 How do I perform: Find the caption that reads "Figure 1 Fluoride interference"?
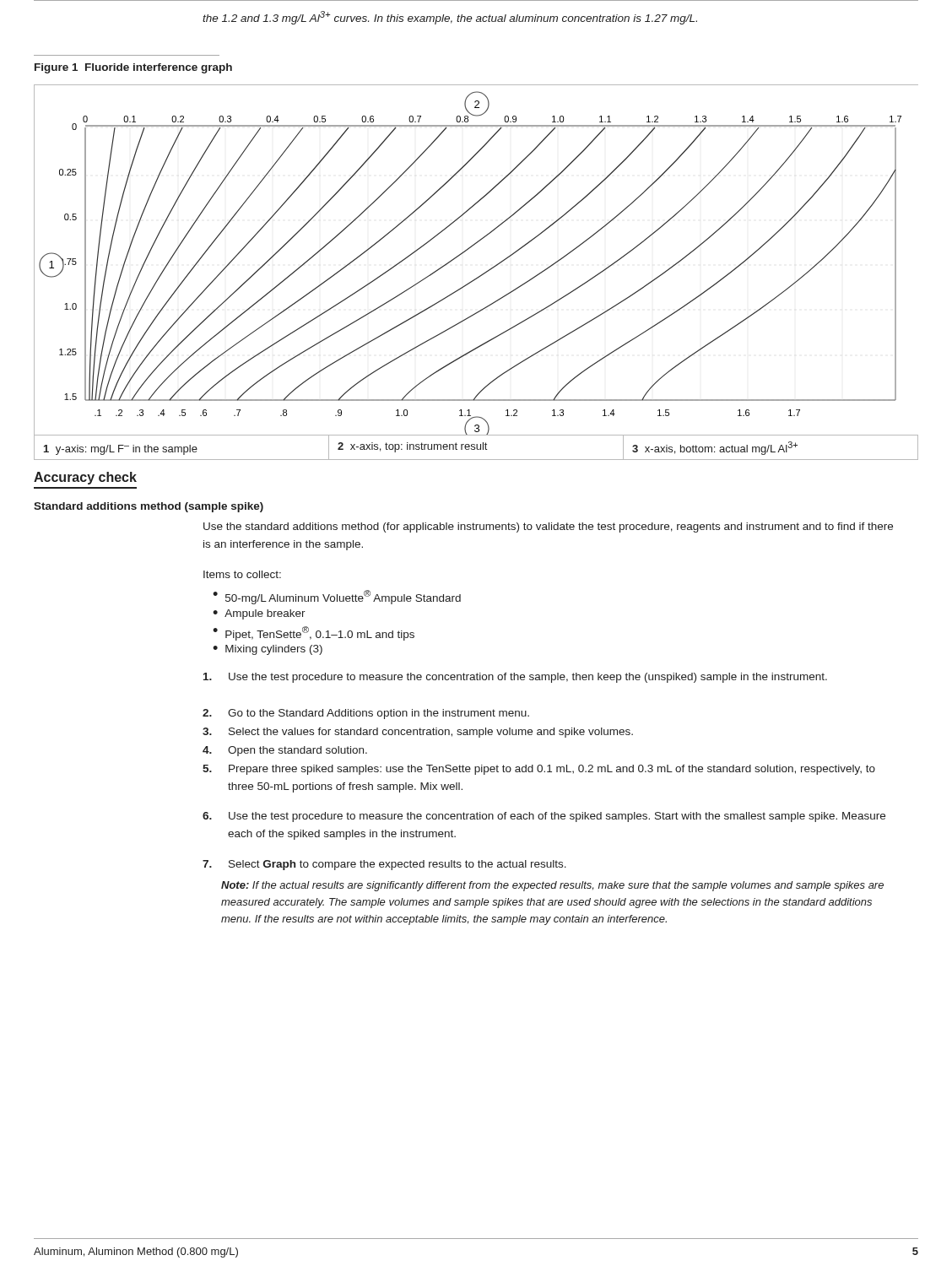(133, 67)
